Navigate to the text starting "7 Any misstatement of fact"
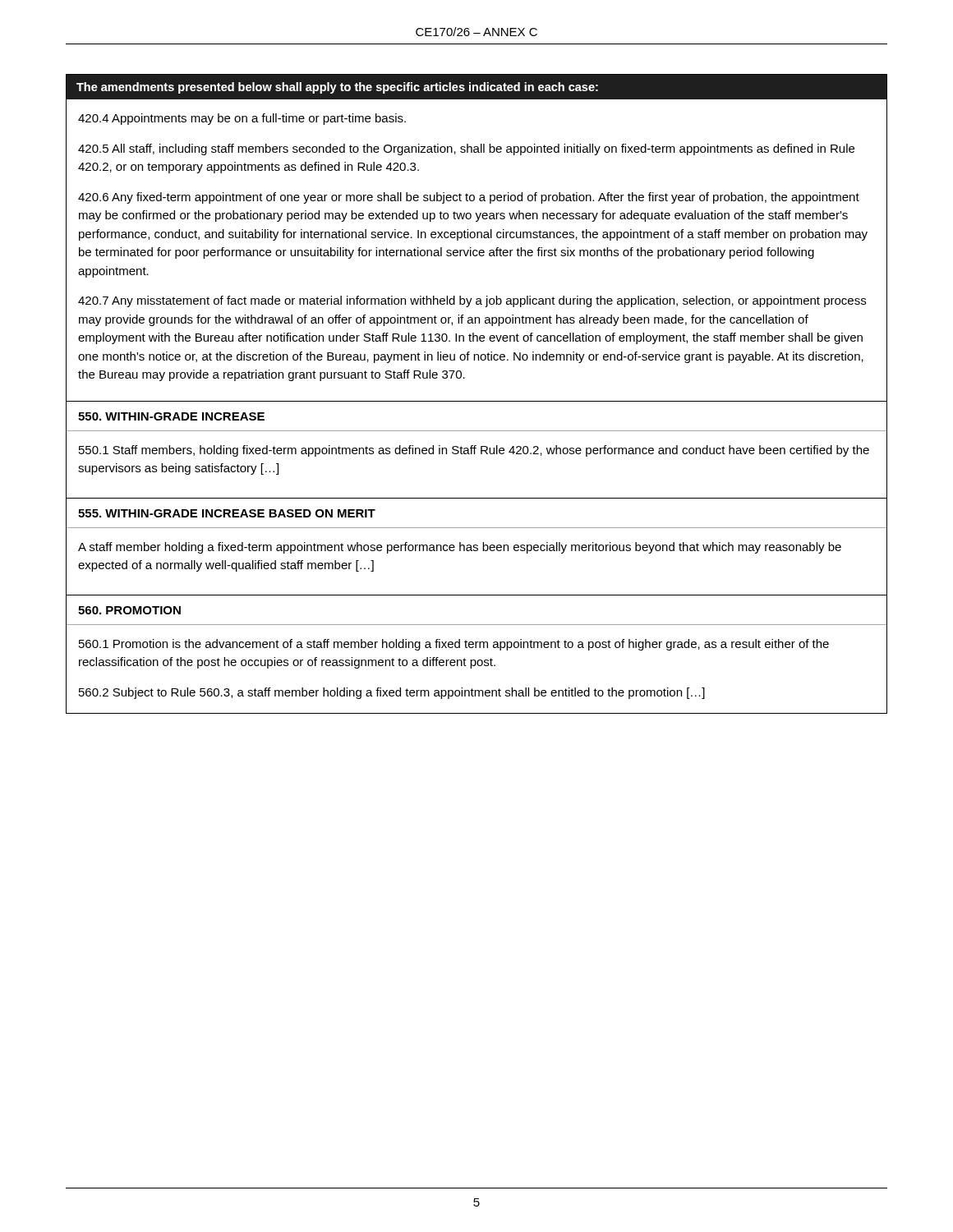Image resolution: width=953 pixels, height=1232 pixels. (472, 337)
